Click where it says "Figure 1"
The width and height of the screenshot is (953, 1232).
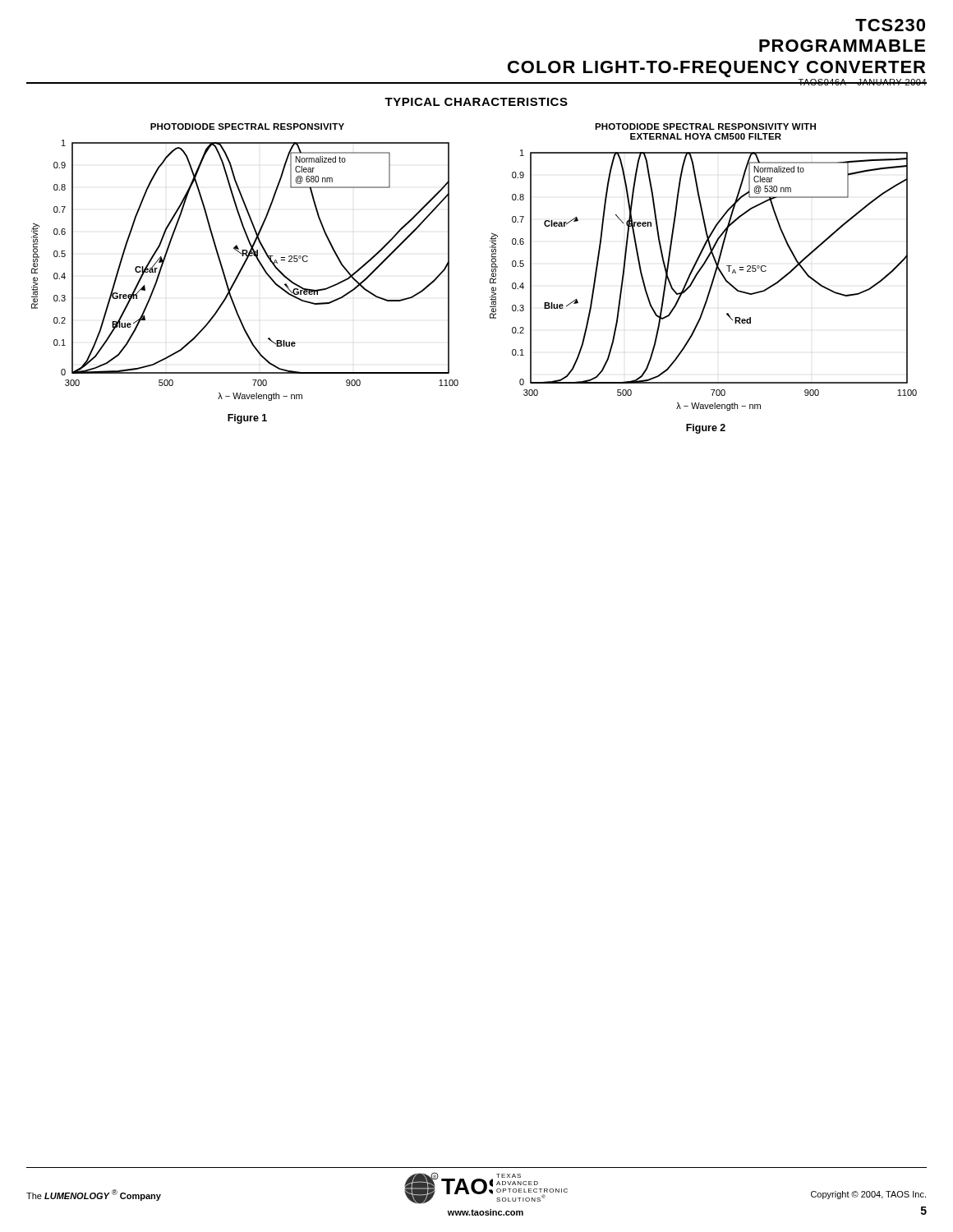click(x=247, y=418)
